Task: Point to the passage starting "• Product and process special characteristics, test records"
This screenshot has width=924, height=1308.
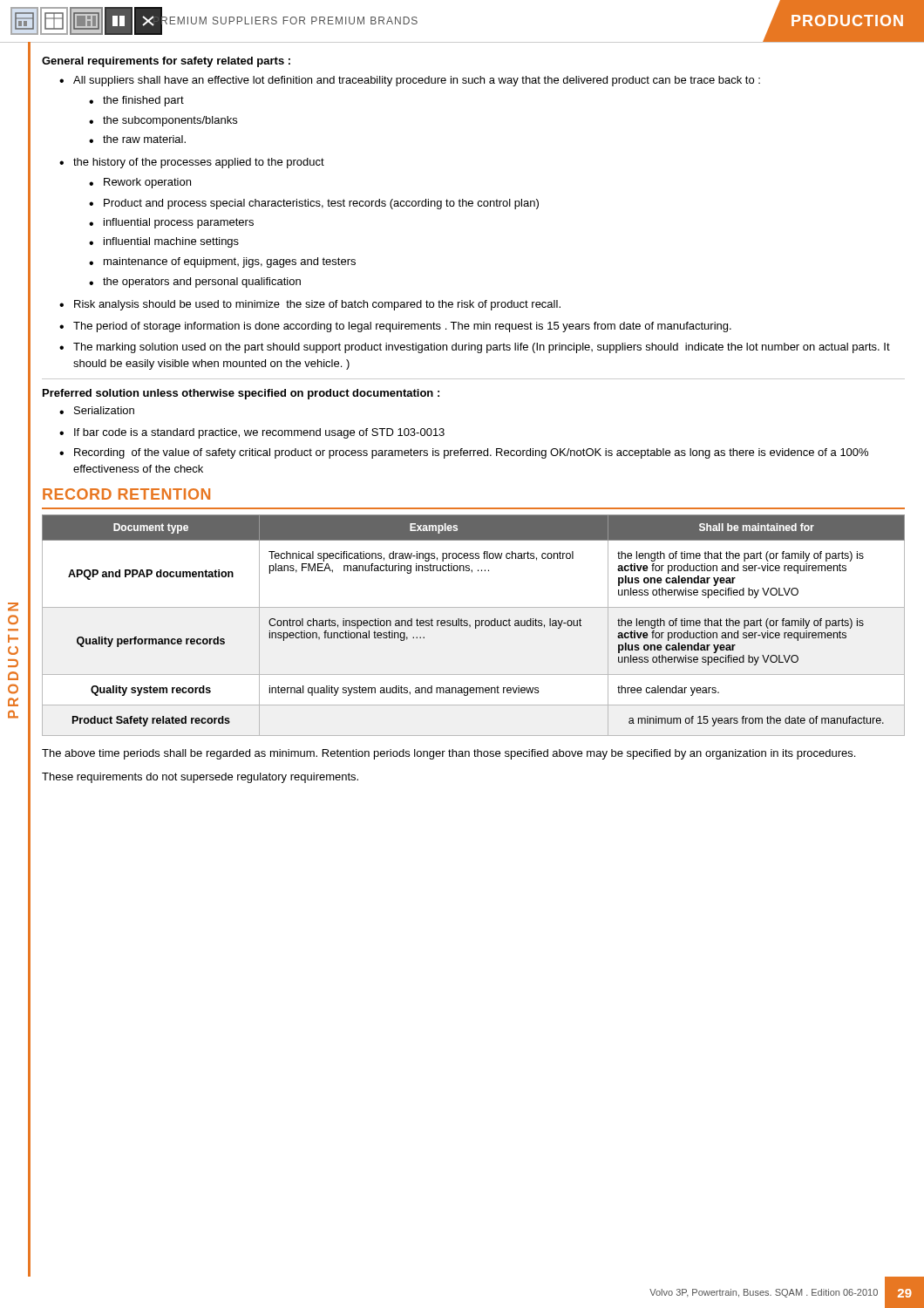Action: (497, 204)
